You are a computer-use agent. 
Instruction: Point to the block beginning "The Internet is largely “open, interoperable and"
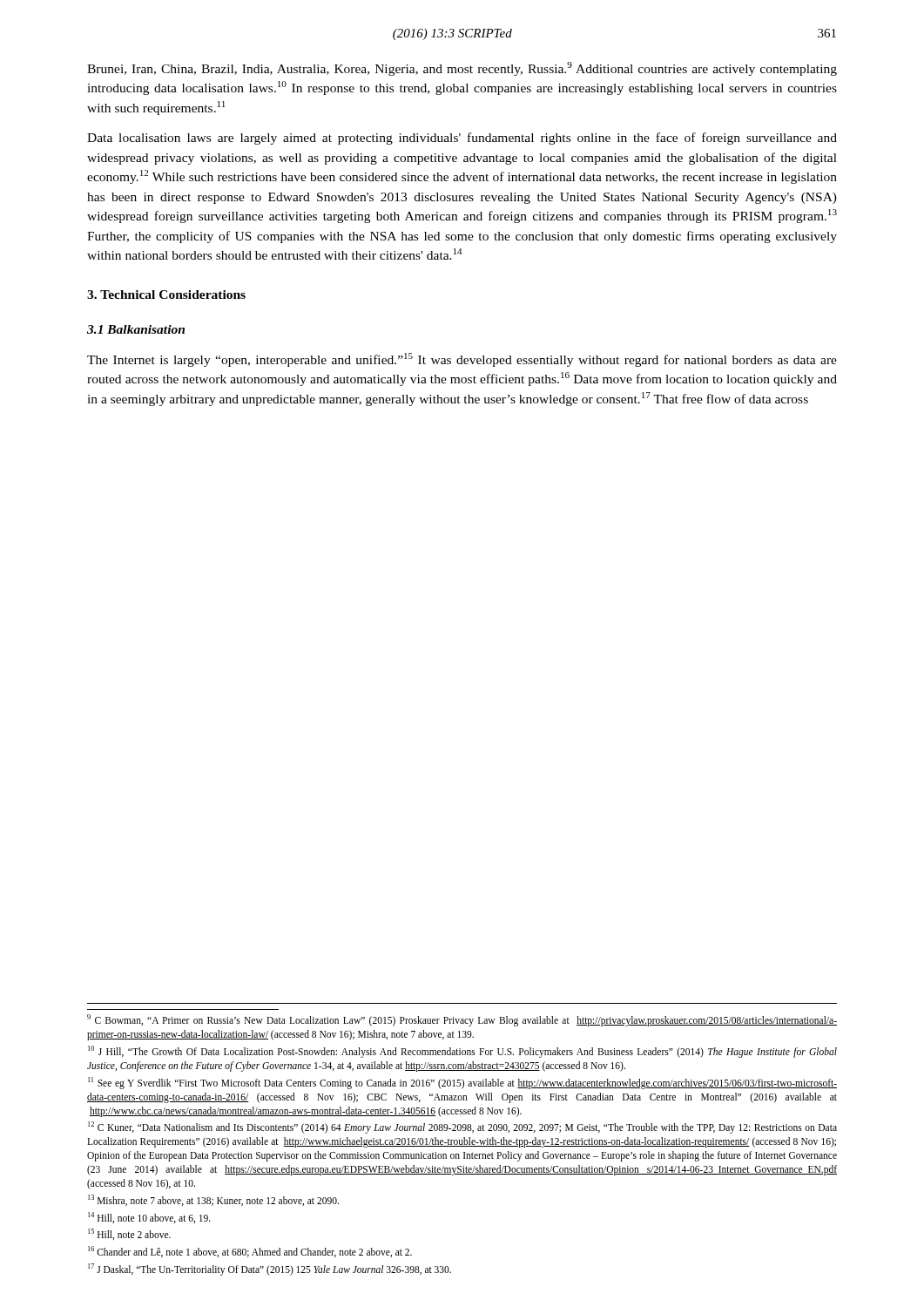pyautogui.click(x=462, y=379)
